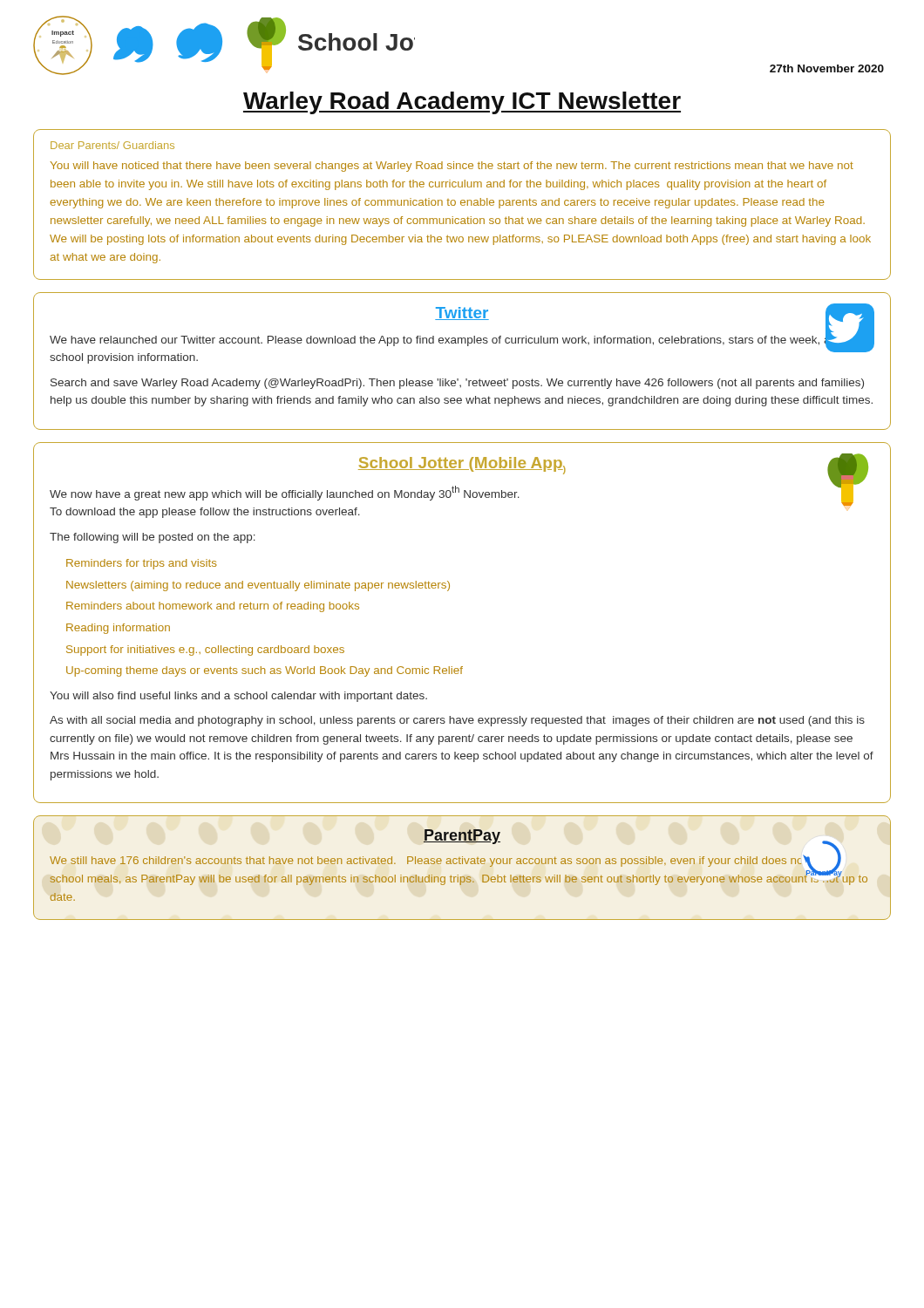This screenshot has height=1308, width=924.
Task: Find the text block starting "Up-coming theme days or events such as"
Action: pos(264,670)
